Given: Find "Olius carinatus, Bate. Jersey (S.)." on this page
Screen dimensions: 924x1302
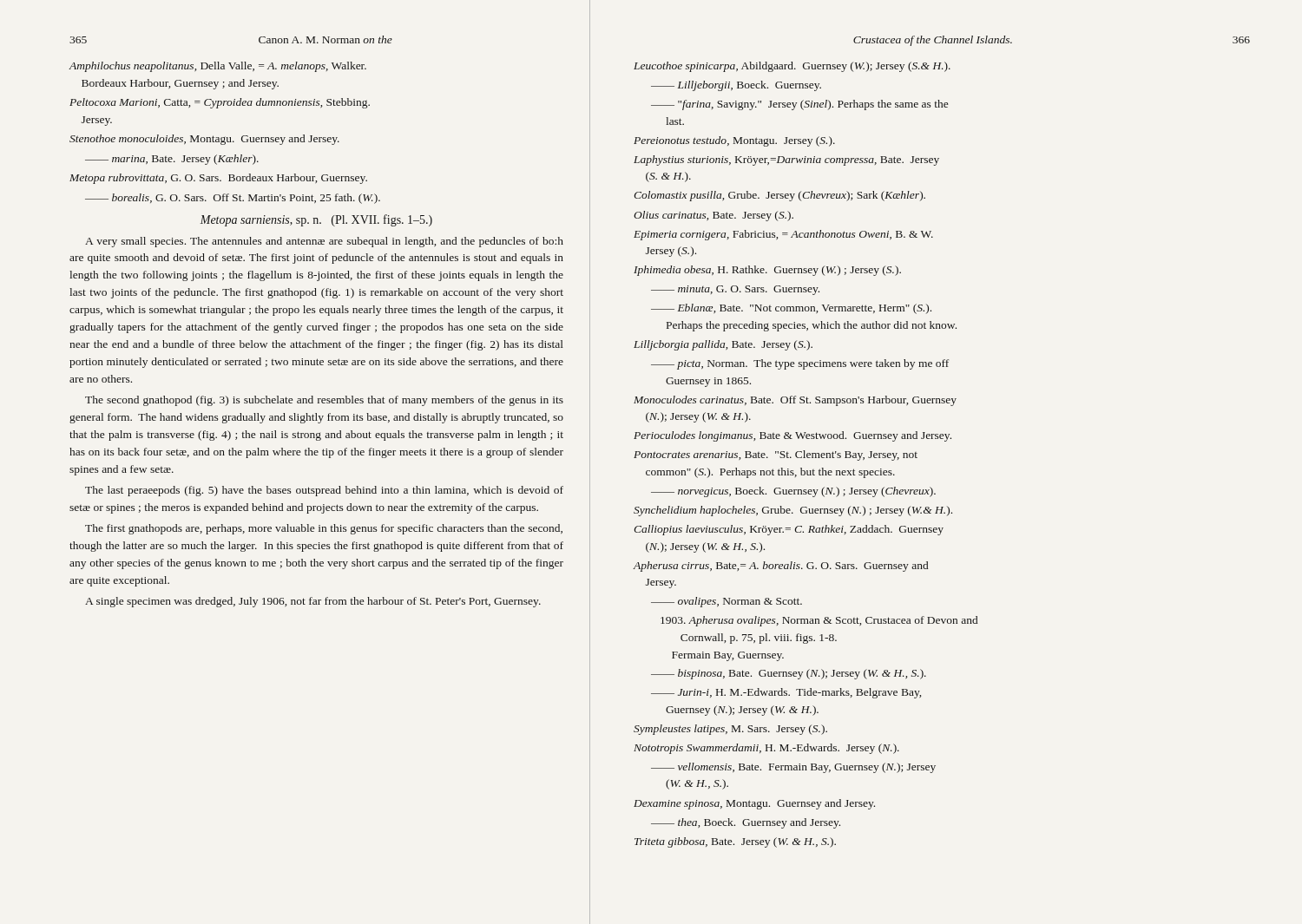Looking at the screenshot, I should [x=714, y=214].
